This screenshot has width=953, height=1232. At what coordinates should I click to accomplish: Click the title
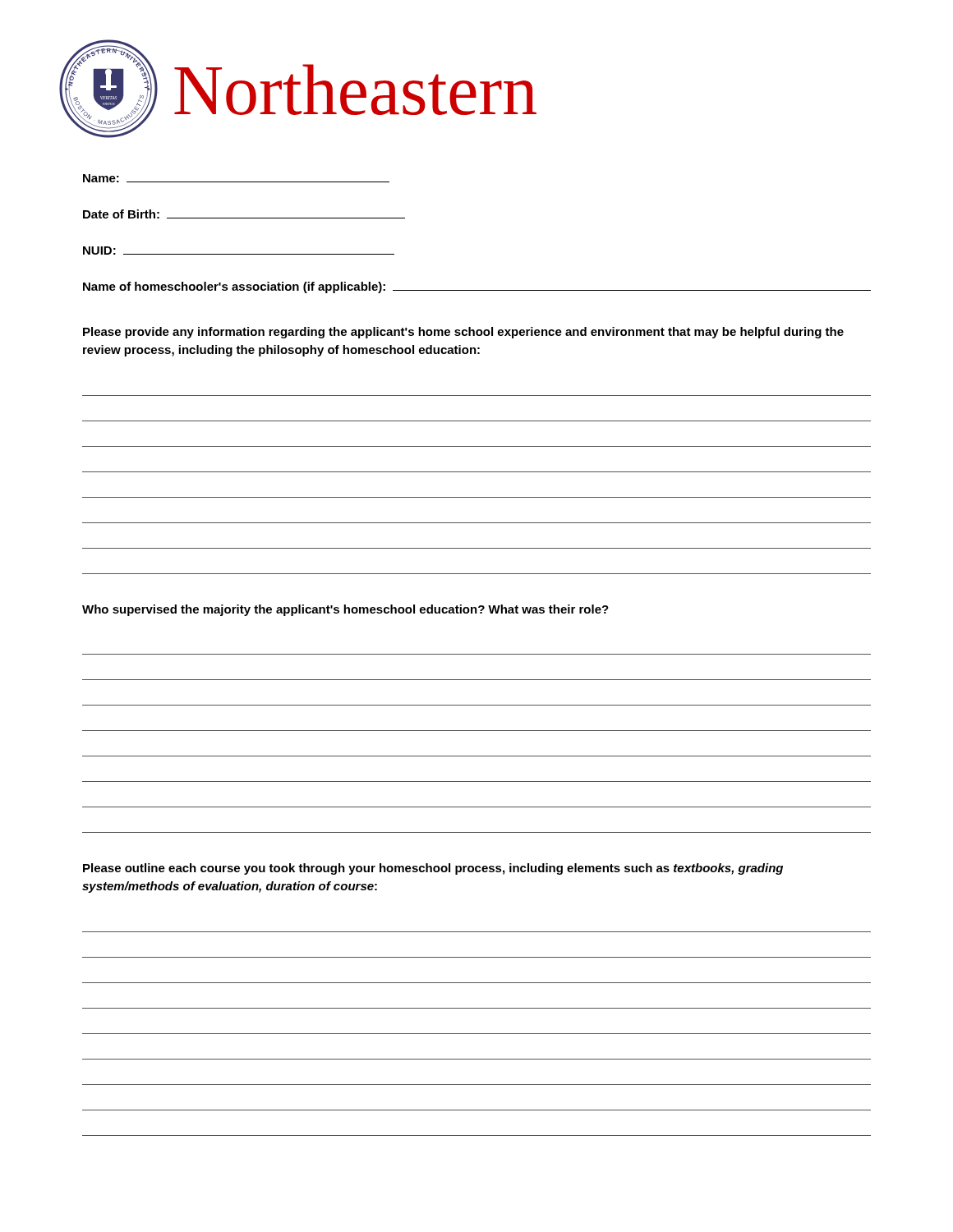[x=355, y=90]
